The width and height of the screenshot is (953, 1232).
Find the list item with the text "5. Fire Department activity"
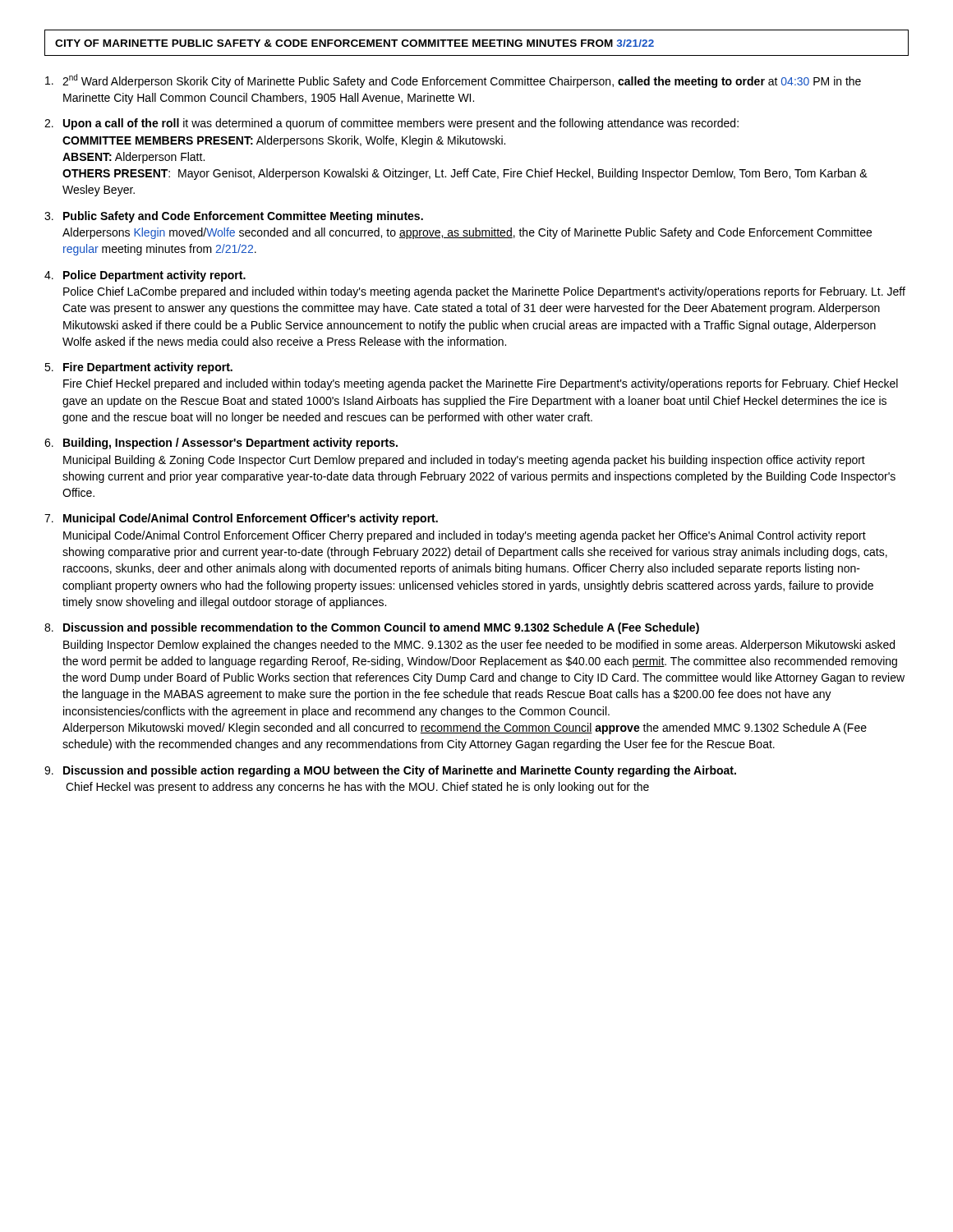tap(475, 392)
